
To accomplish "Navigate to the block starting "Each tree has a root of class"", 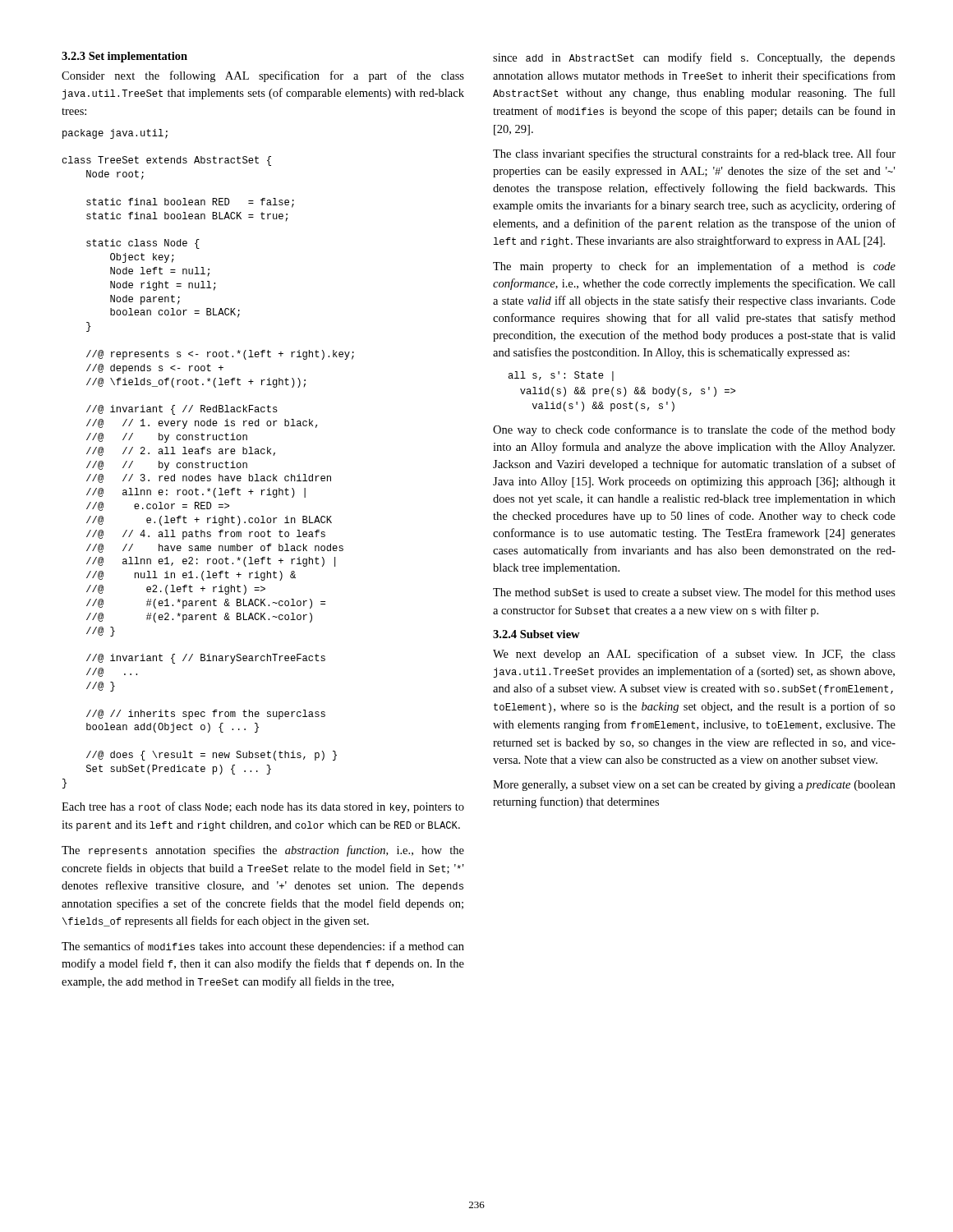I will click(x=263, y=817).
